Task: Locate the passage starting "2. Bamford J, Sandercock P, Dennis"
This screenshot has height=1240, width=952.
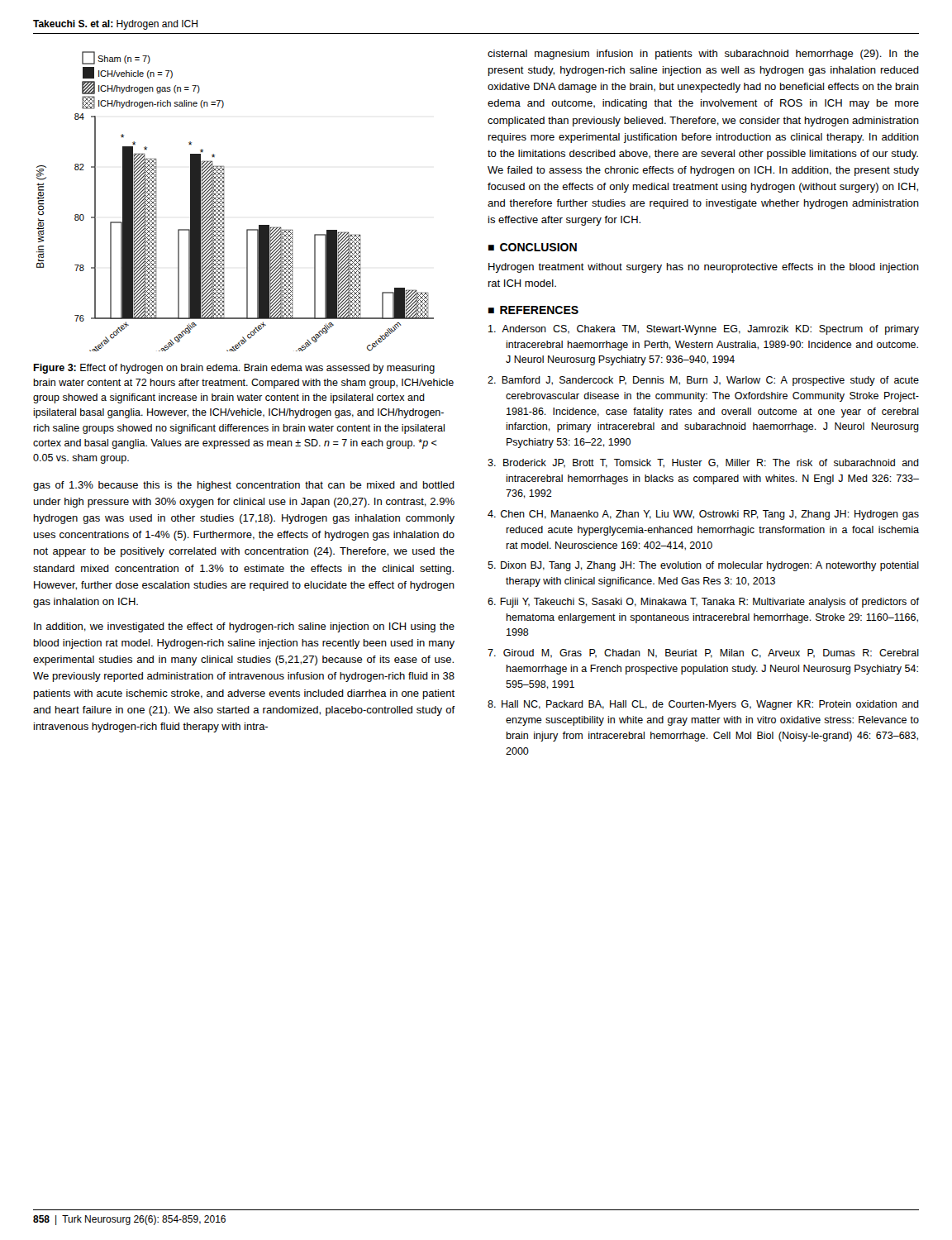Action: pos(703,411)
